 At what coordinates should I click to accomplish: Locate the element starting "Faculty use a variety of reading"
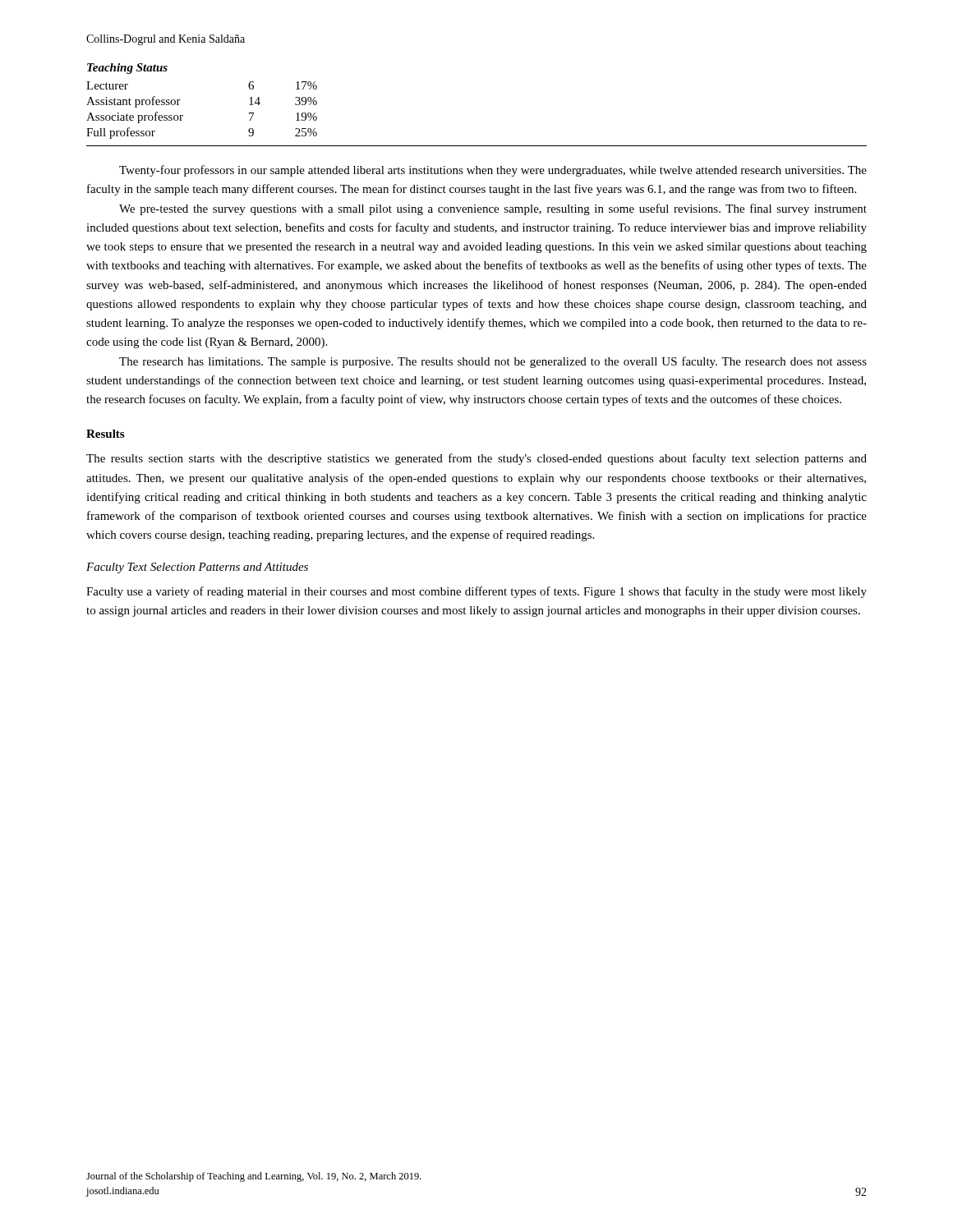click(476, 600)
